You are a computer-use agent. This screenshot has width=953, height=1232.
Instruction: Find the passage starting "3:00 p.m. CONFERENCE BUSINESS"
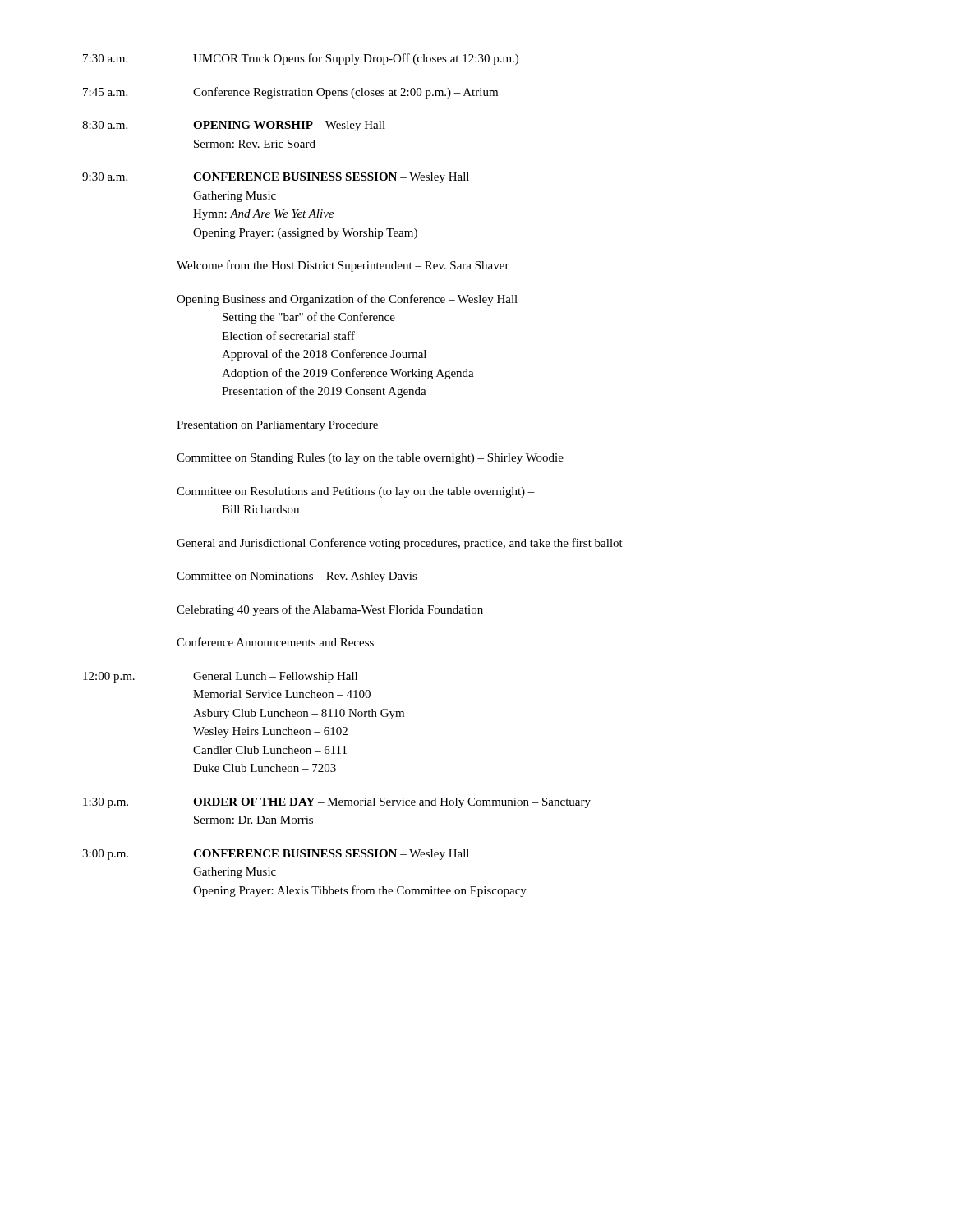(x=276, y=855)
